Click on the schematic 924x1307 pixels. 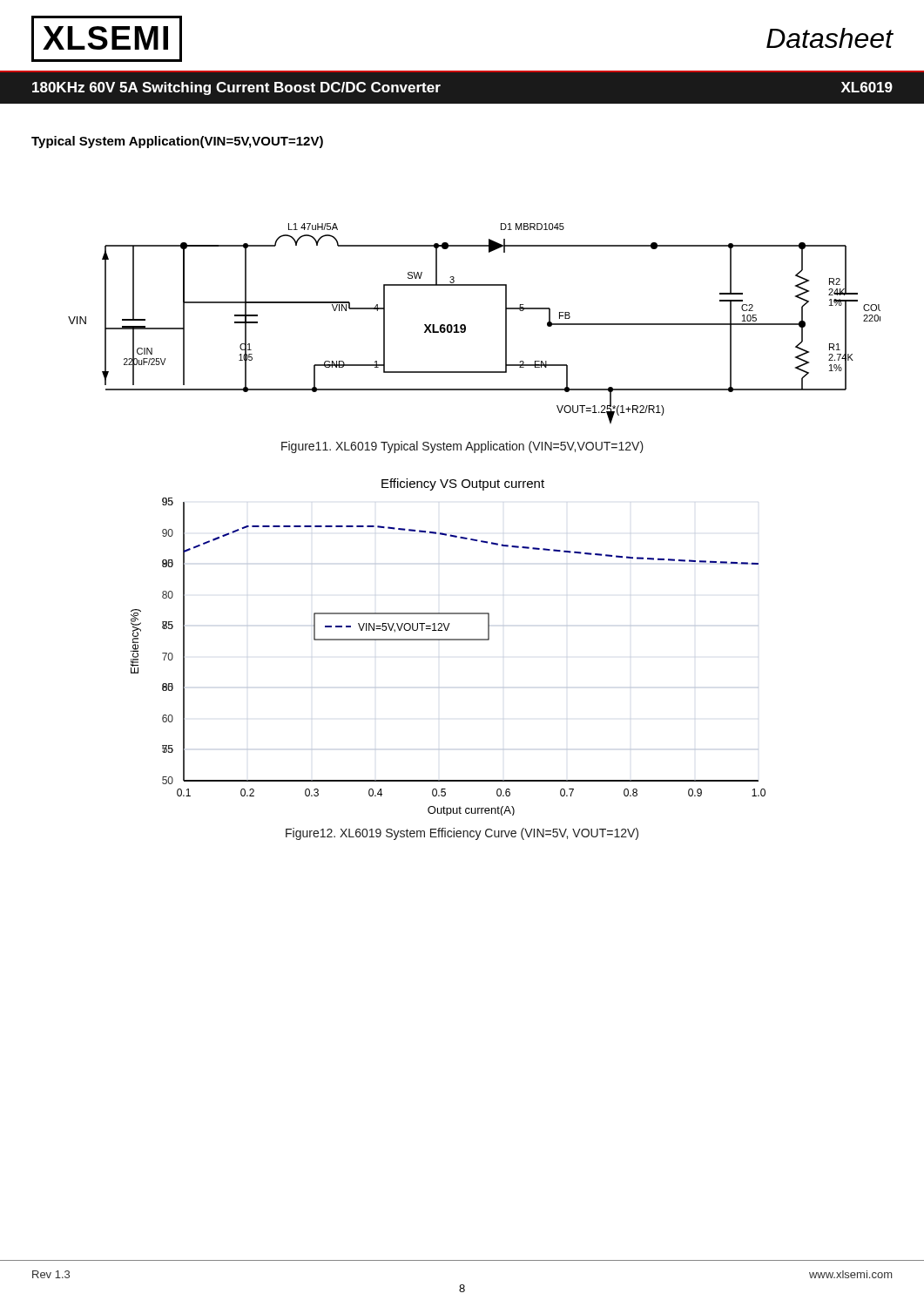pyautogui.click(x=462, y=295)
